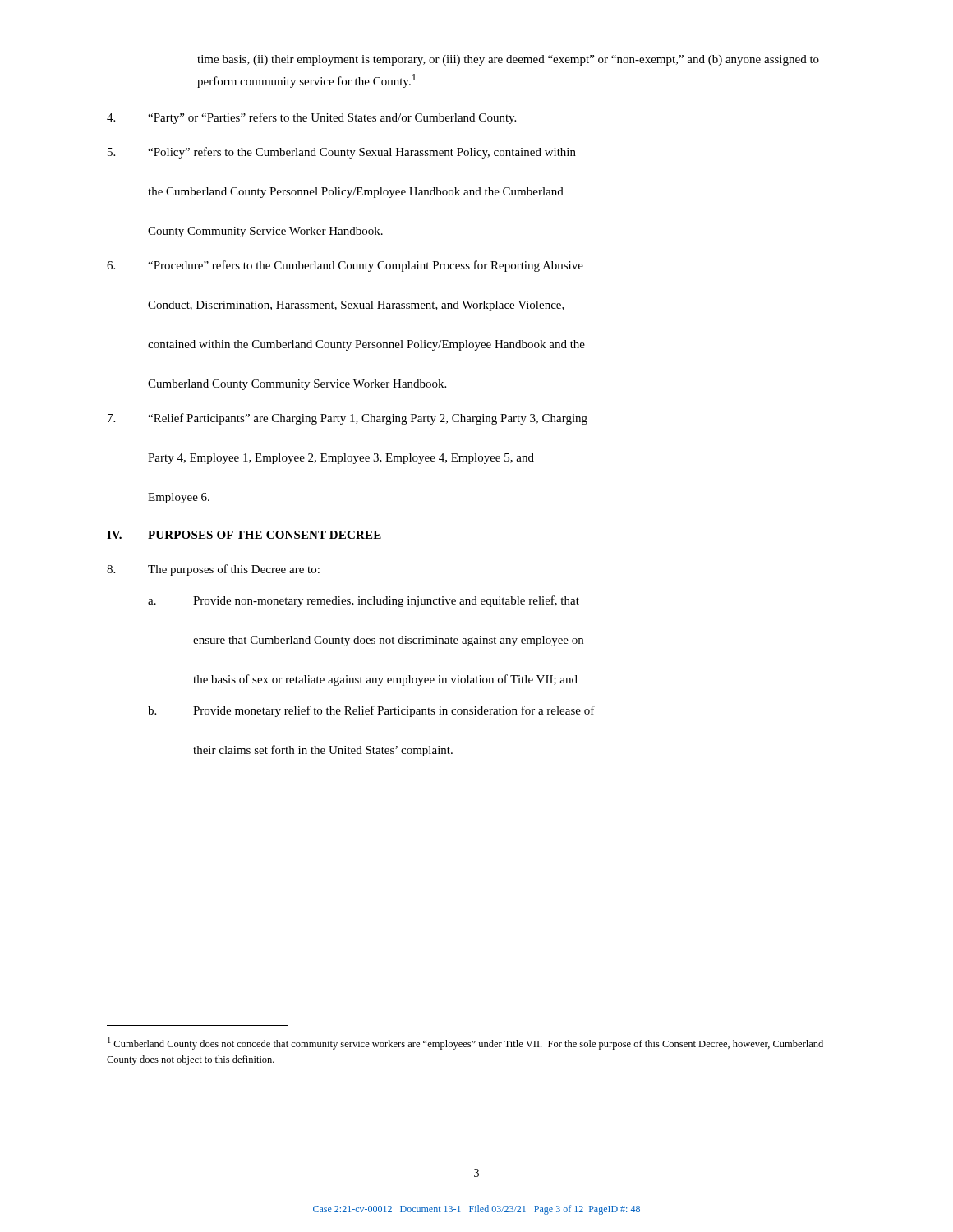The height and width of the screenshot is (1232, 953).
Task: Find the section header
Action: point(244,535)
